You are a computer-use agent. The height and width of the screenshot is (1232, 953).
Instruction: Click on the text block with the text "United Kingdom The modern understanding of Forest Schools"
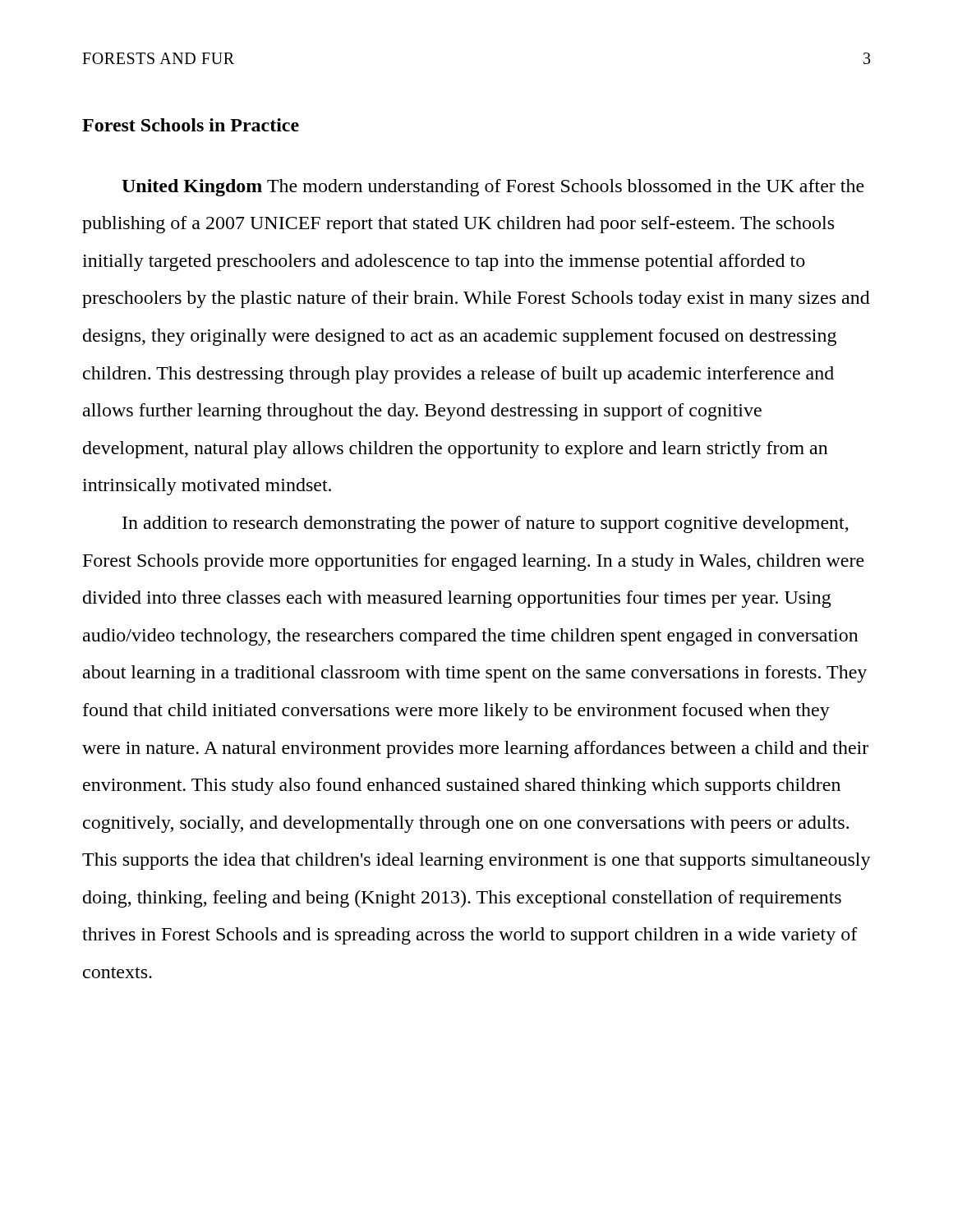(x=476, y=335)
